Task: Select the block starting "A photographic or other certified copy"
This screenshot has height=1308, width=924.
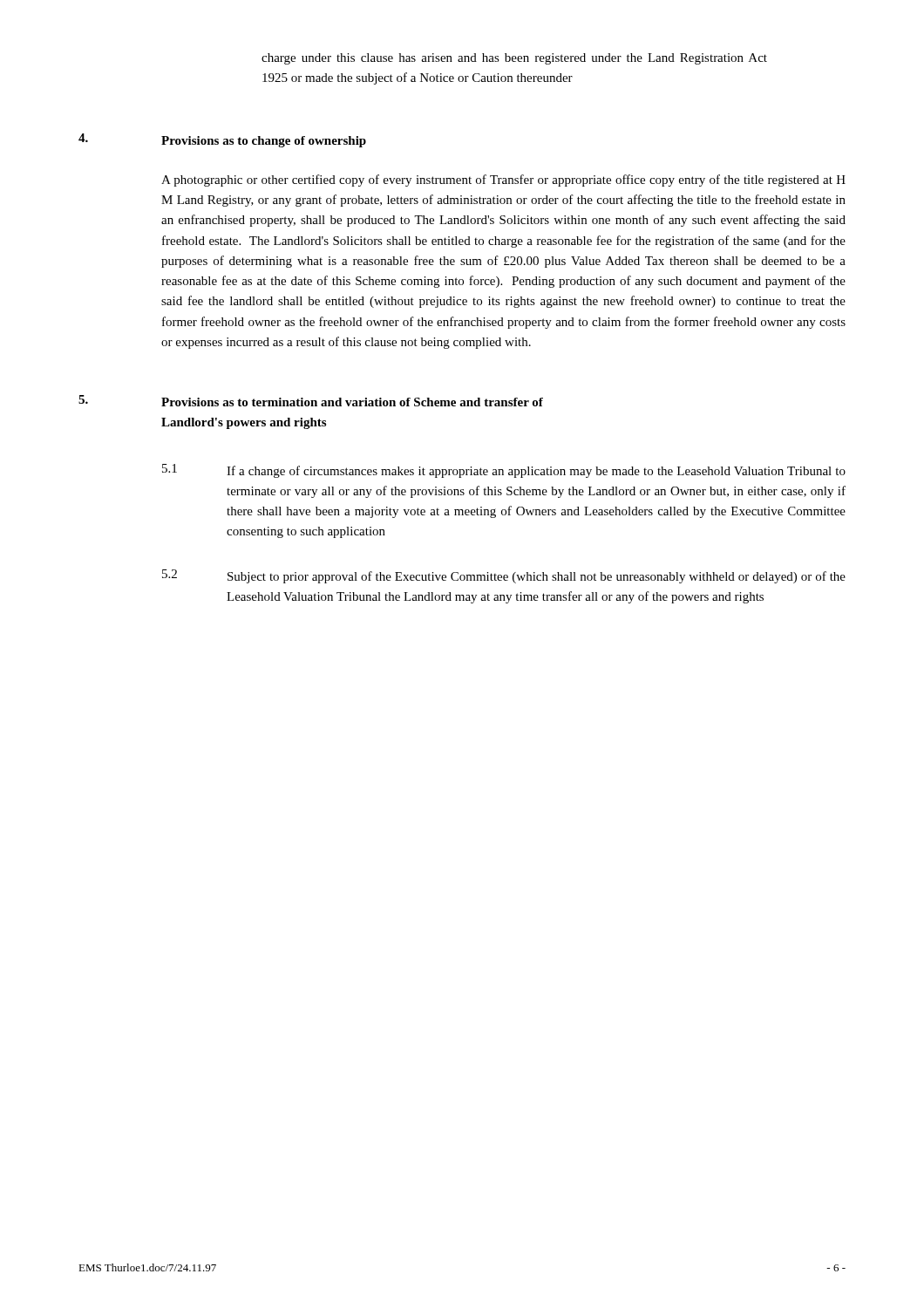Action: (462, 261)
